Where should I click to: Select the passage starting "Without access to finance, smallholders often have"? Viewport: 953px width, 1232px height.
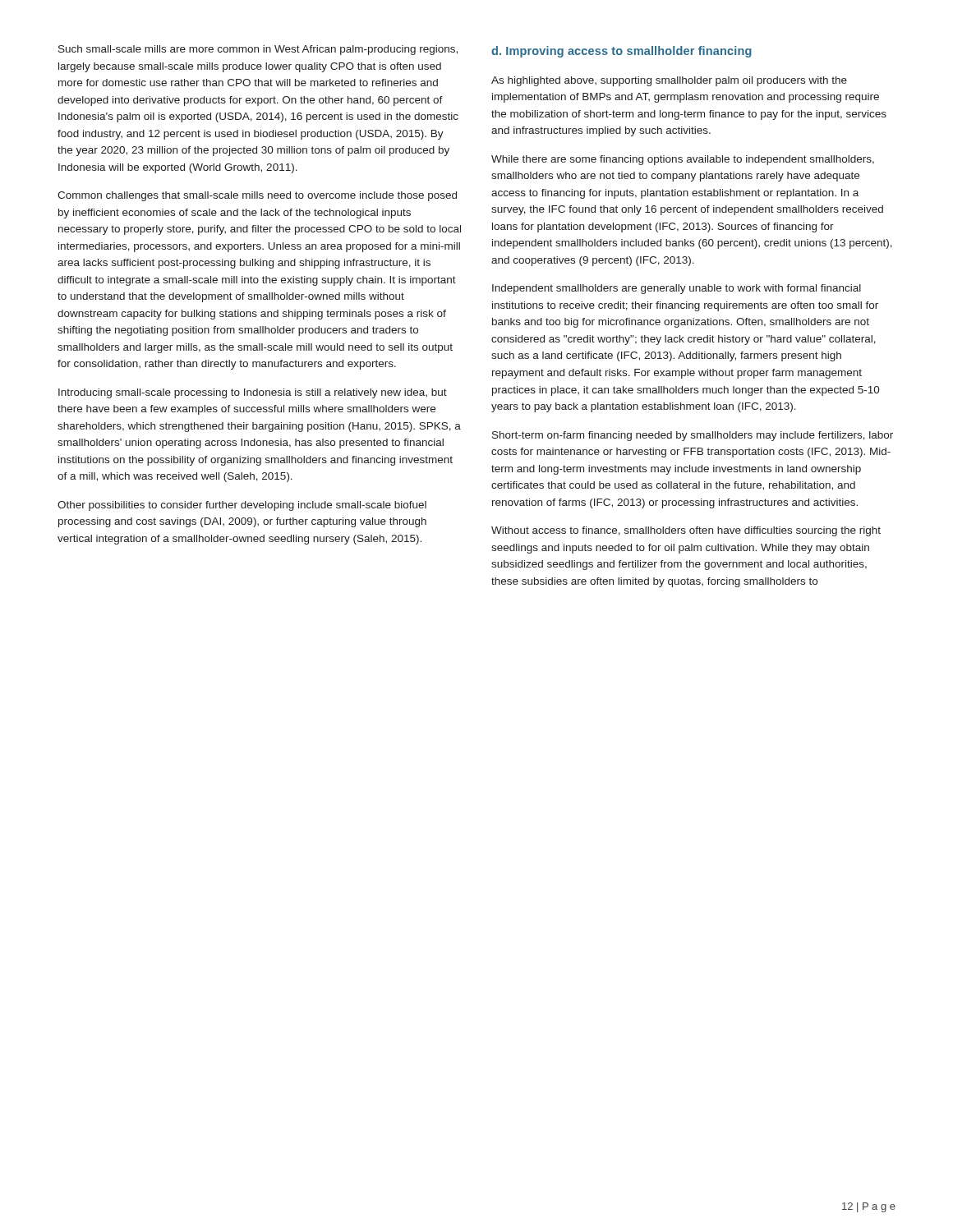pos(686,556)
